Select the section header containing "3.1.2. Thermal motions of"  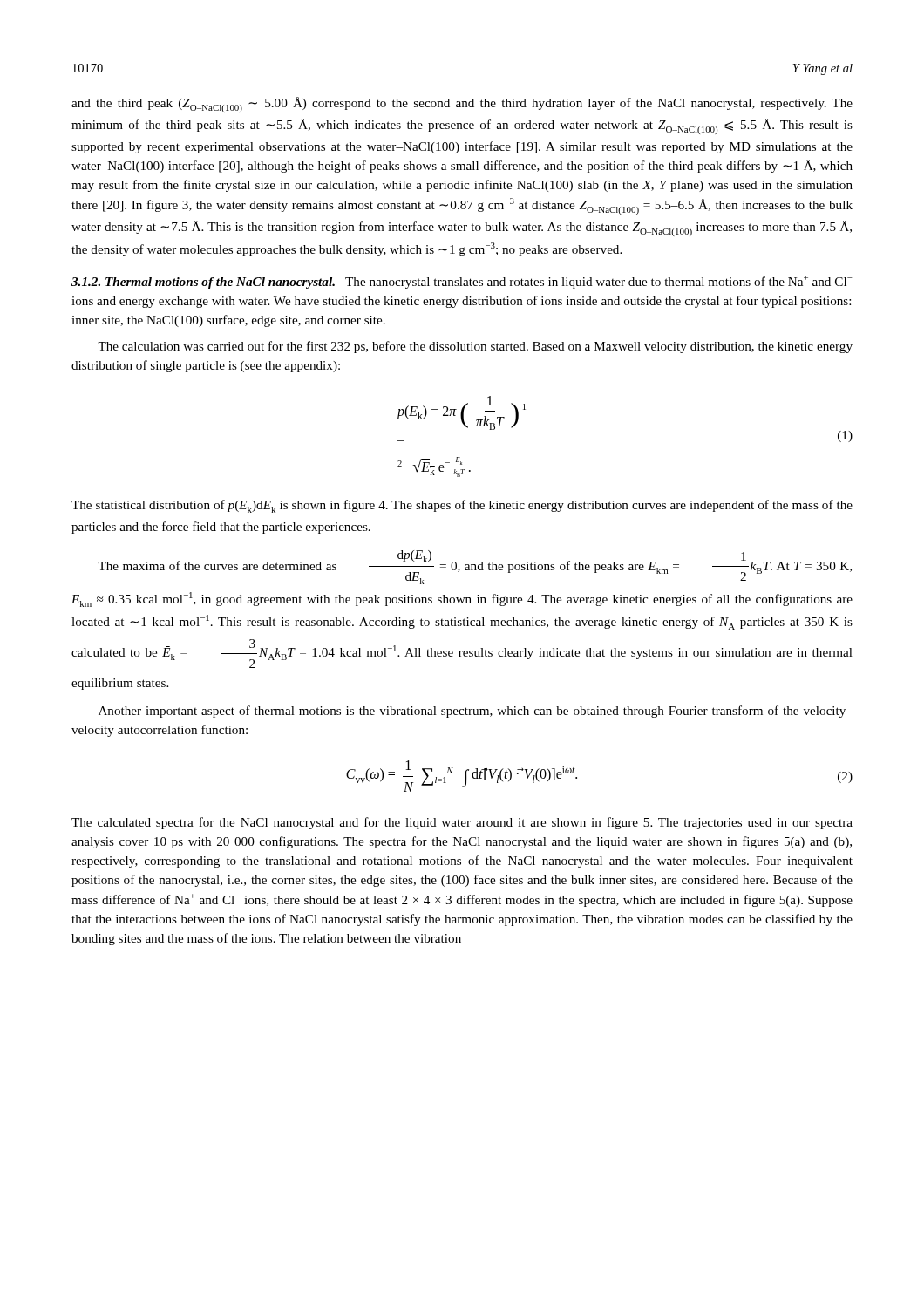[x=462, y=299]
